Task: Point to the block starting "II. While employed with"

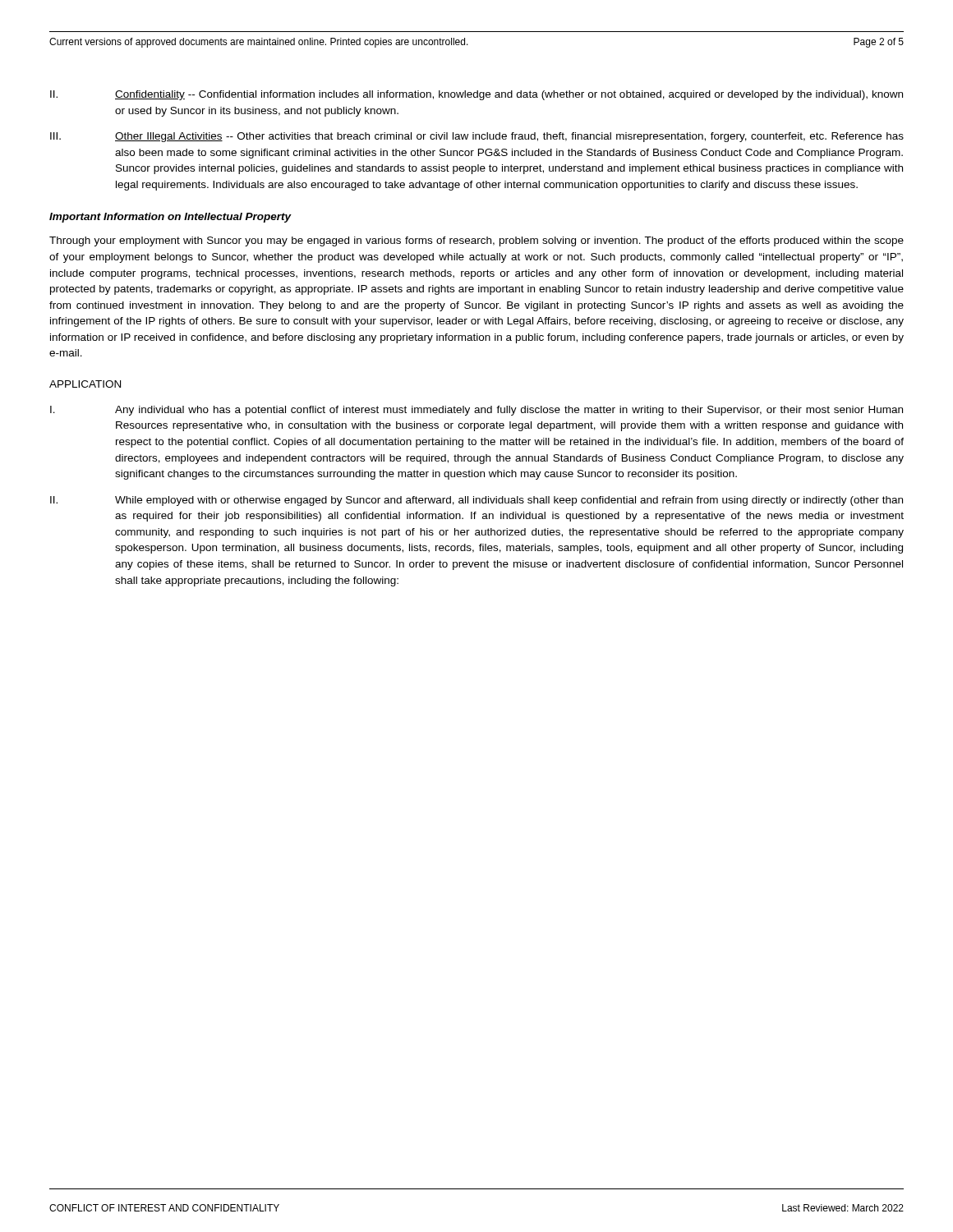Action: [x=476, y=540]
